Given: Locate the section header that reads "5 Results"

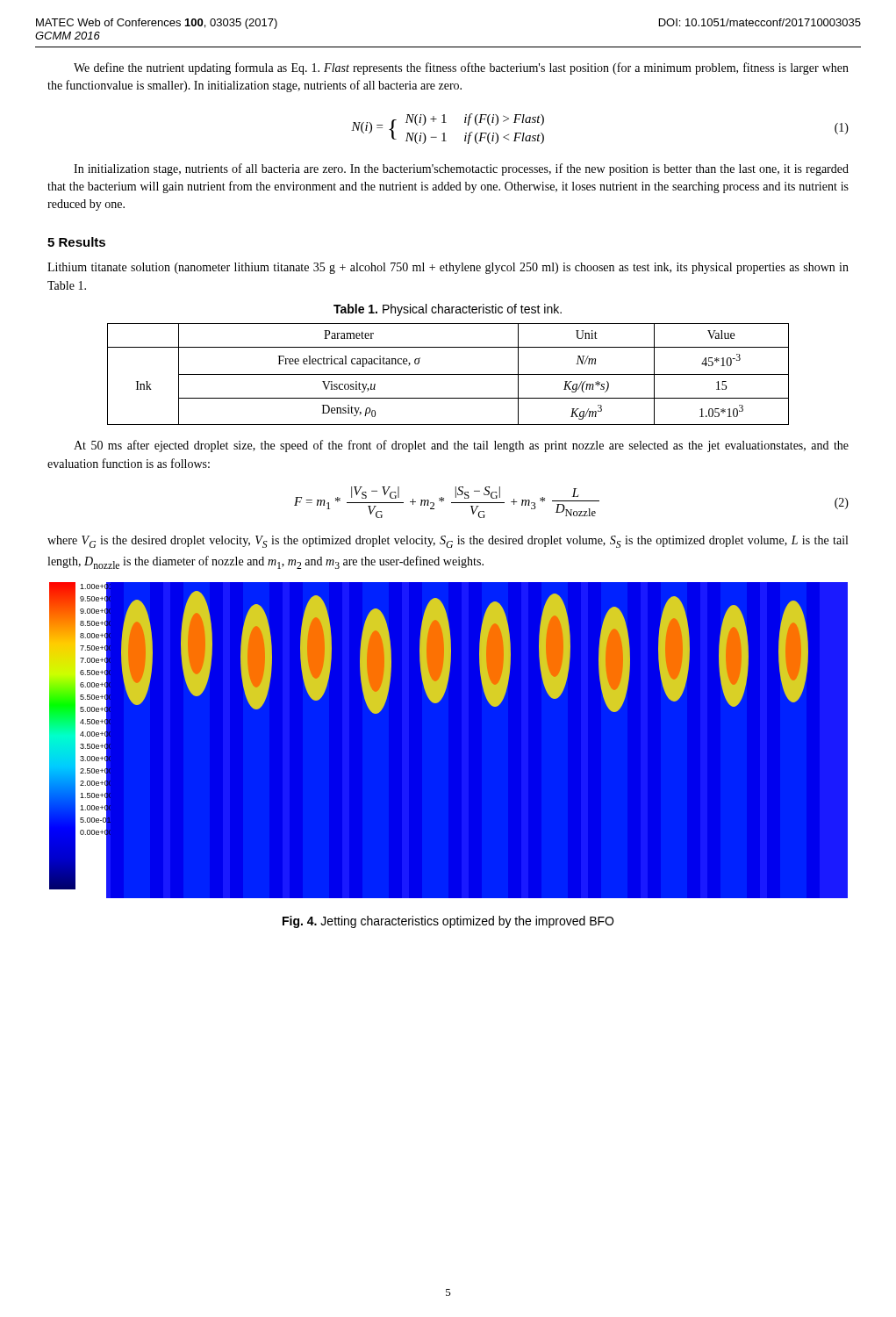Looking at the screenshot, I should pos(76,242).
